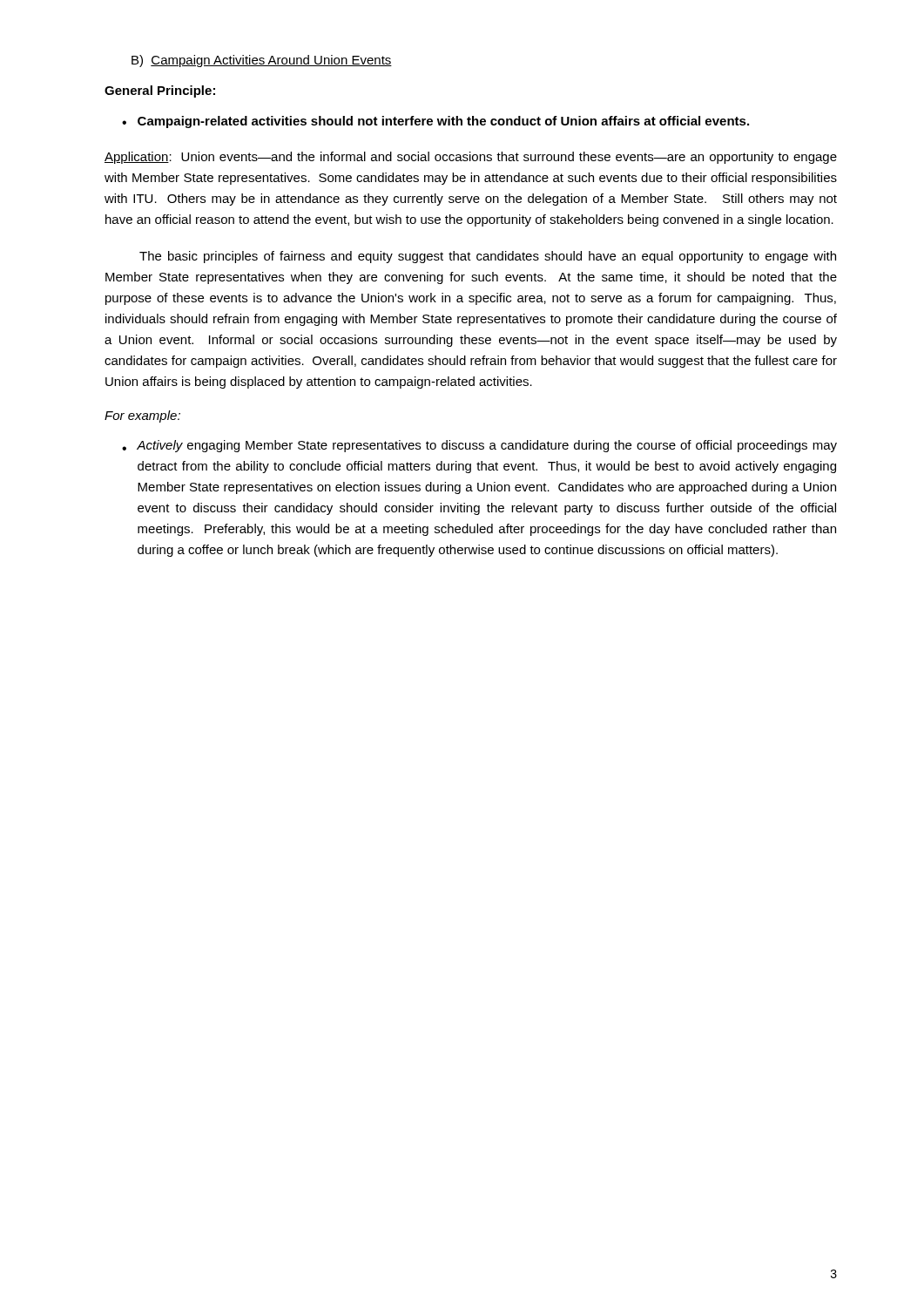Point to the region starting "The basic principles of fairness"

471,318
